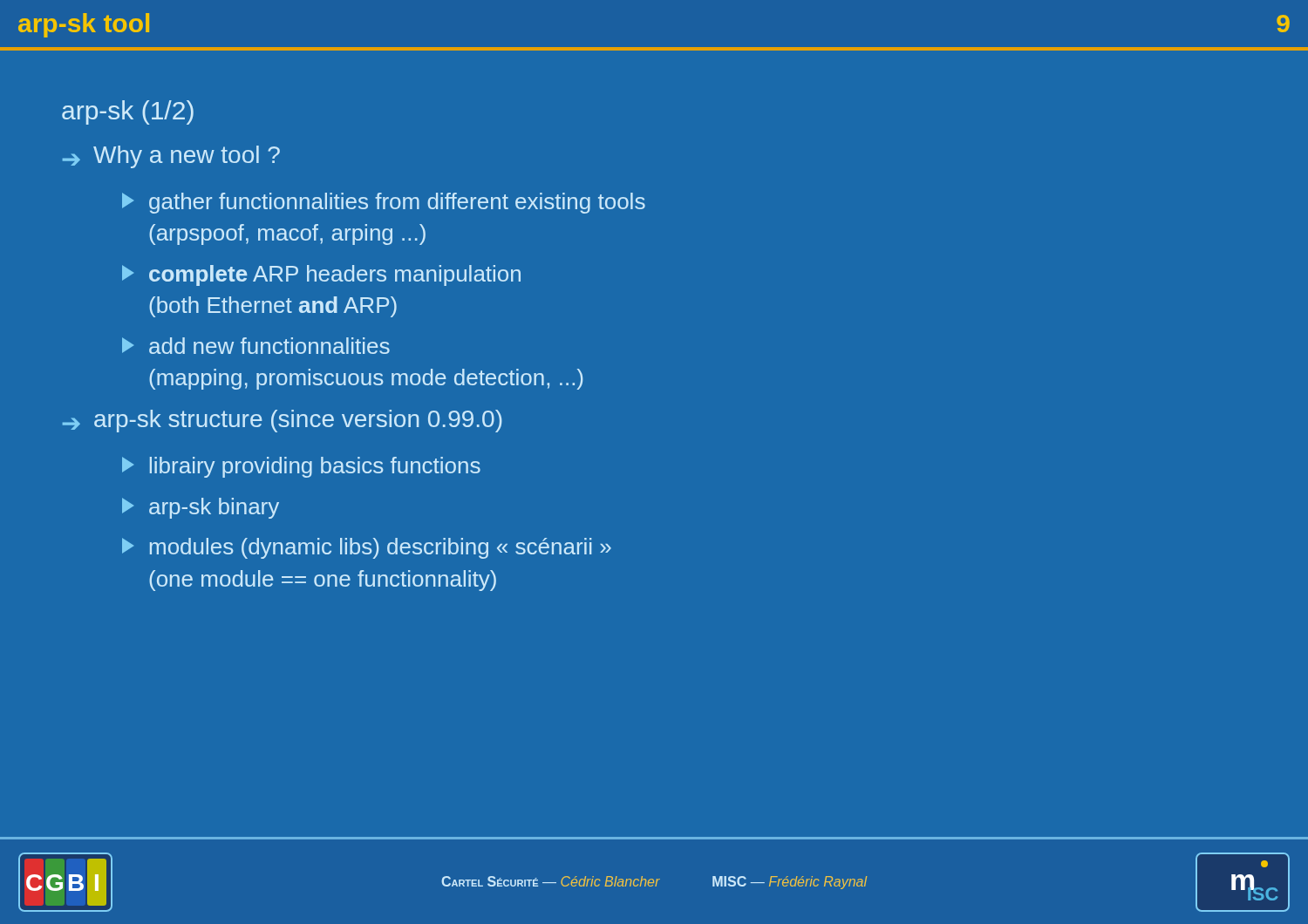The width and height of the screenshot is (1308, 924).
Task: Point to the block beginning "➔ arp-sk structure (since version"
Action: point(282,422)
